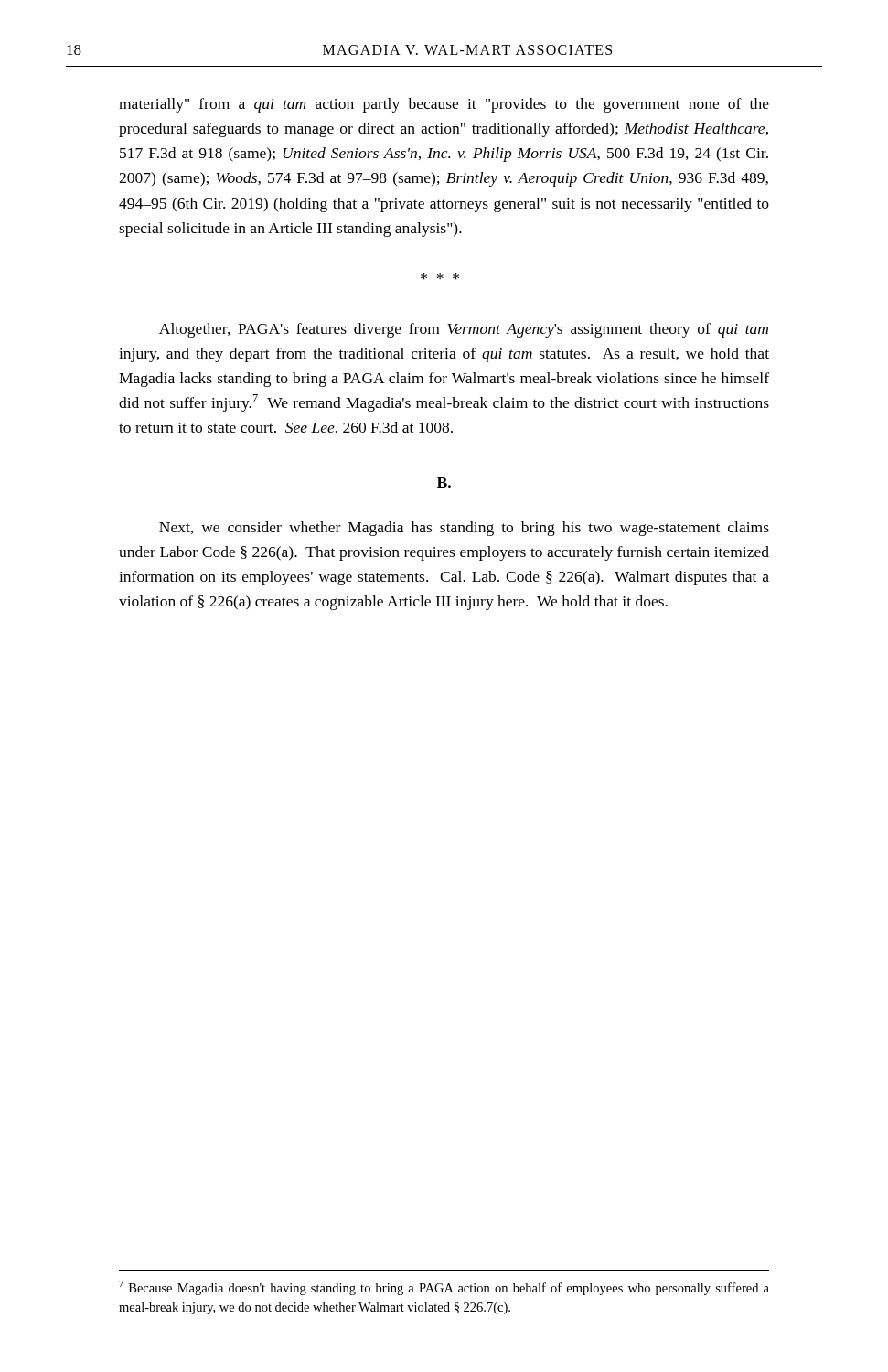The height and width of the screenshot is (1372, 888).
Task: Find the text block containing "Next, we consider whether Magadia has standing"
Action: click(x=444, y=564)
